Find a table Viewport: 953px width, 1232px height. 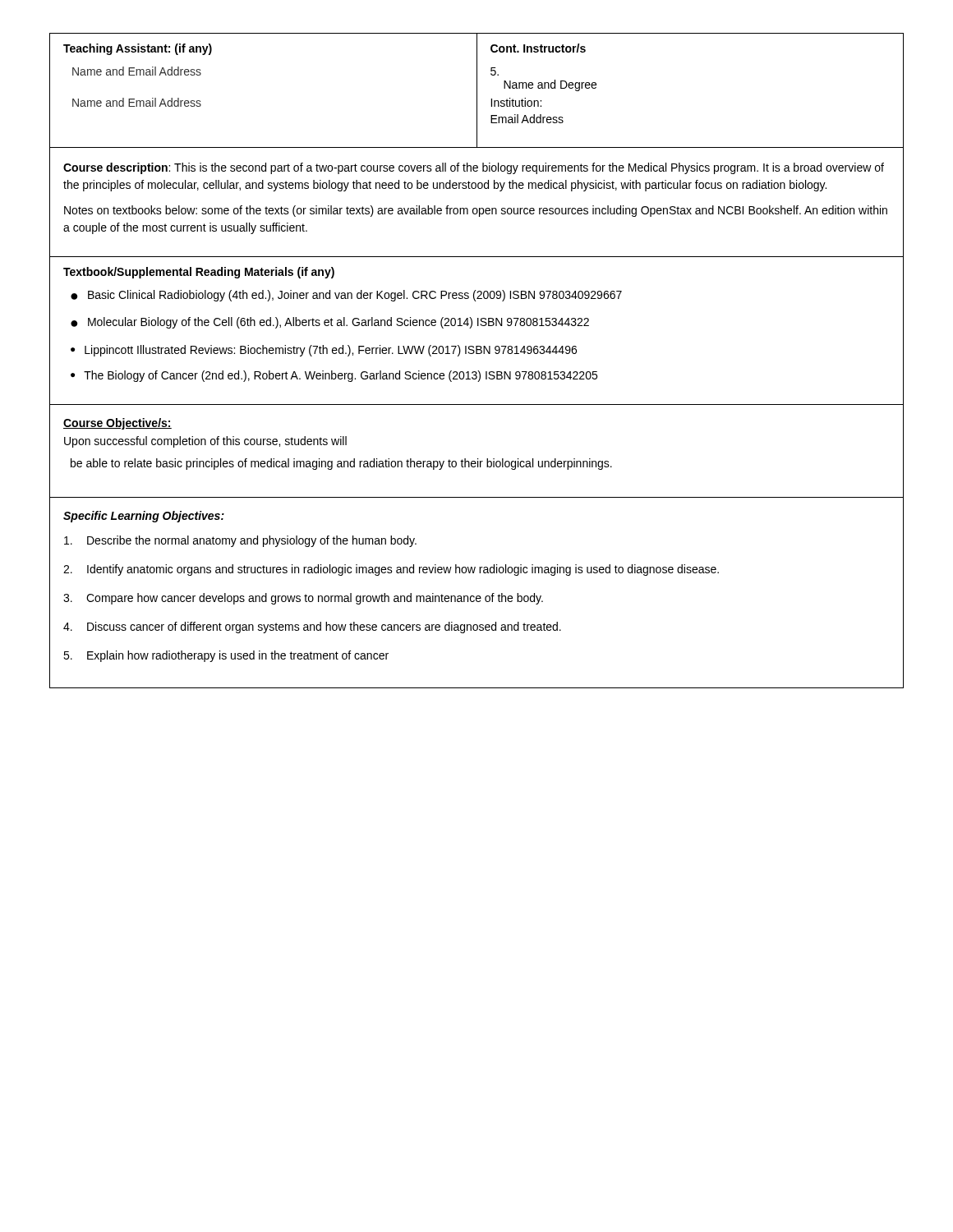[476, 90]
